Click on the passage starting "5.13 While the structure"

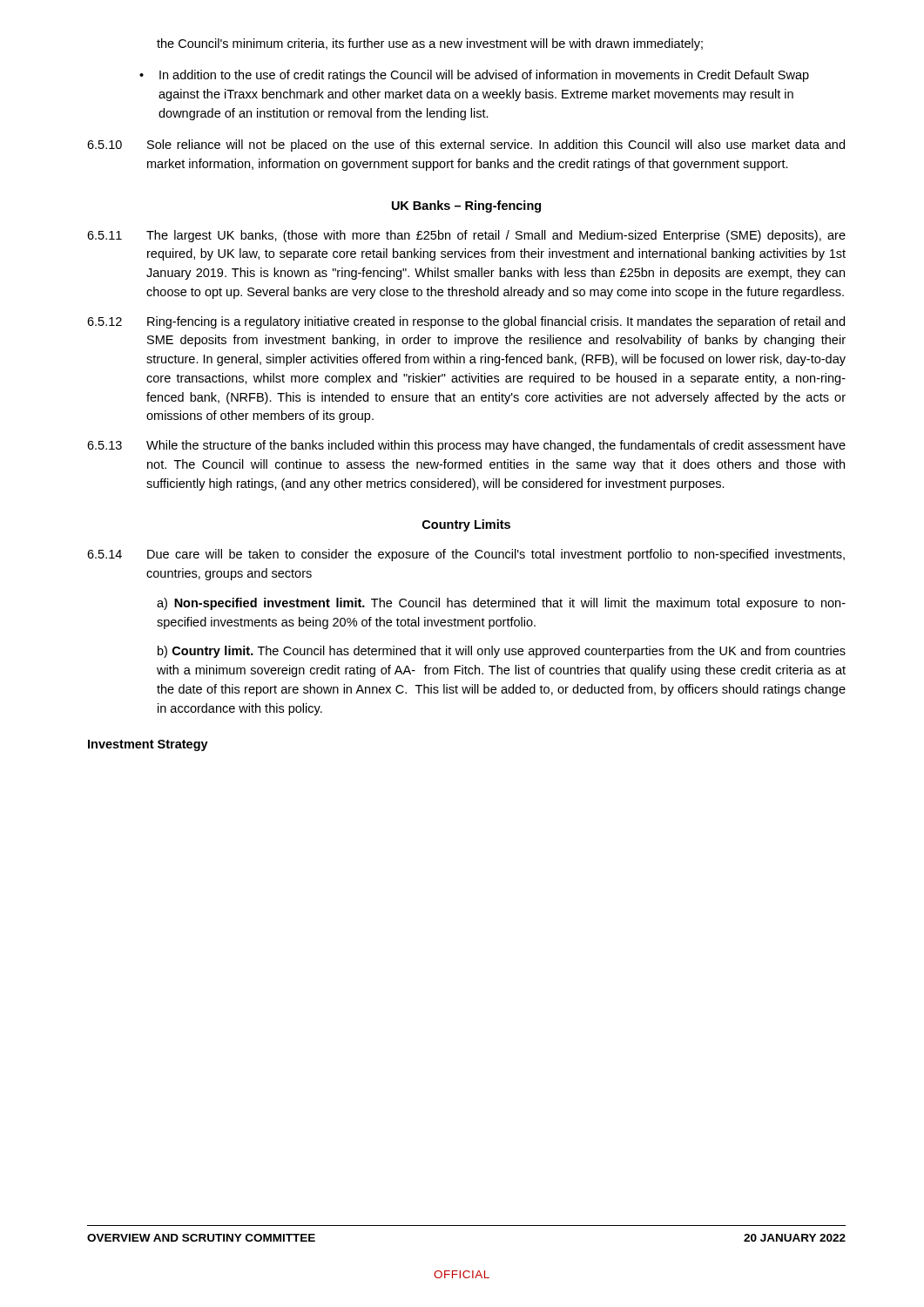coord(466,465)
